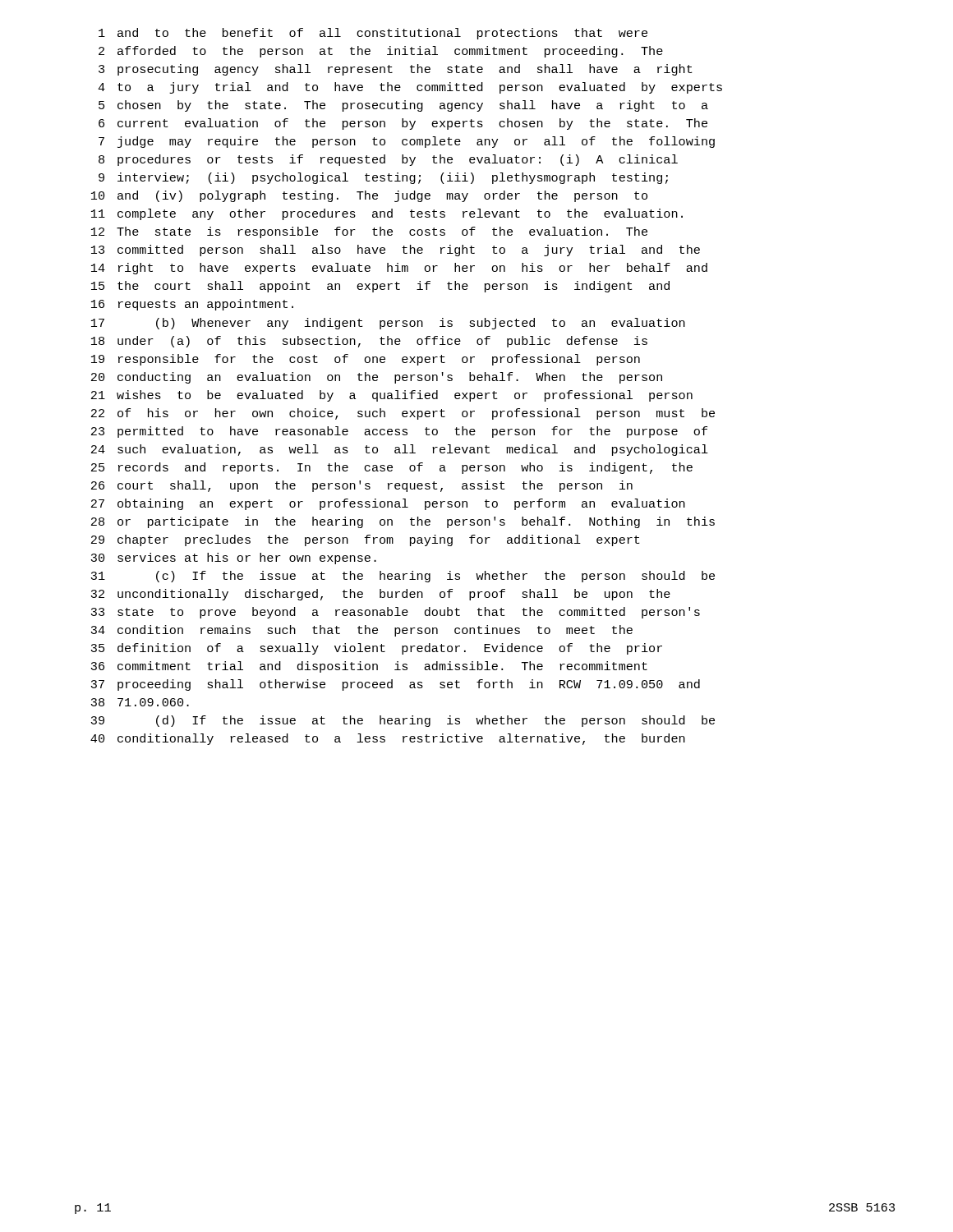The height and width of the screenshot is (1232, 953).
Task: Find the passage starting "39 (d) If the issue at"
Action: click(485, 730)
